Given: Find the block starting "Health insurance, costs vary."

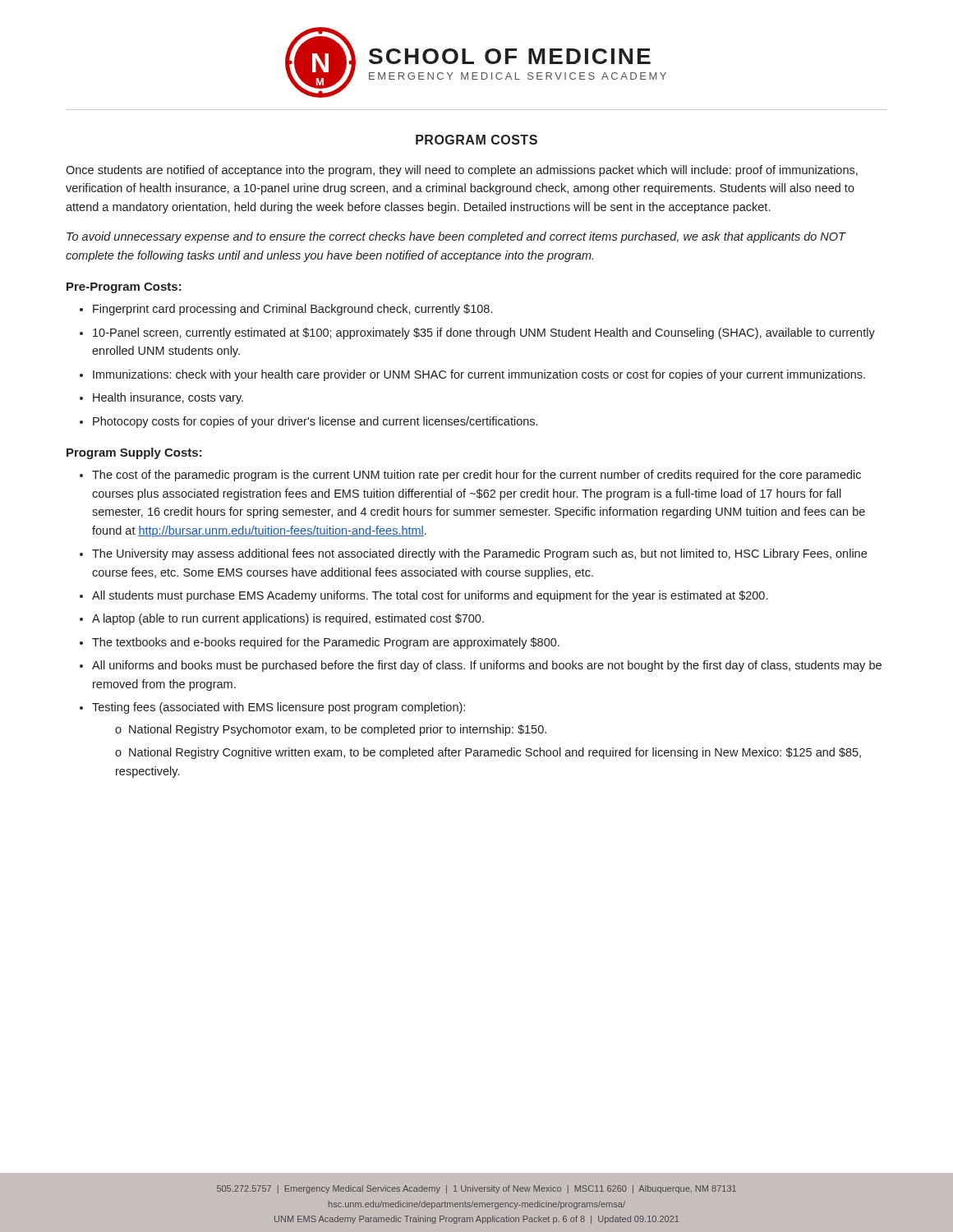Looking at the screenshot, I should 168,398.
